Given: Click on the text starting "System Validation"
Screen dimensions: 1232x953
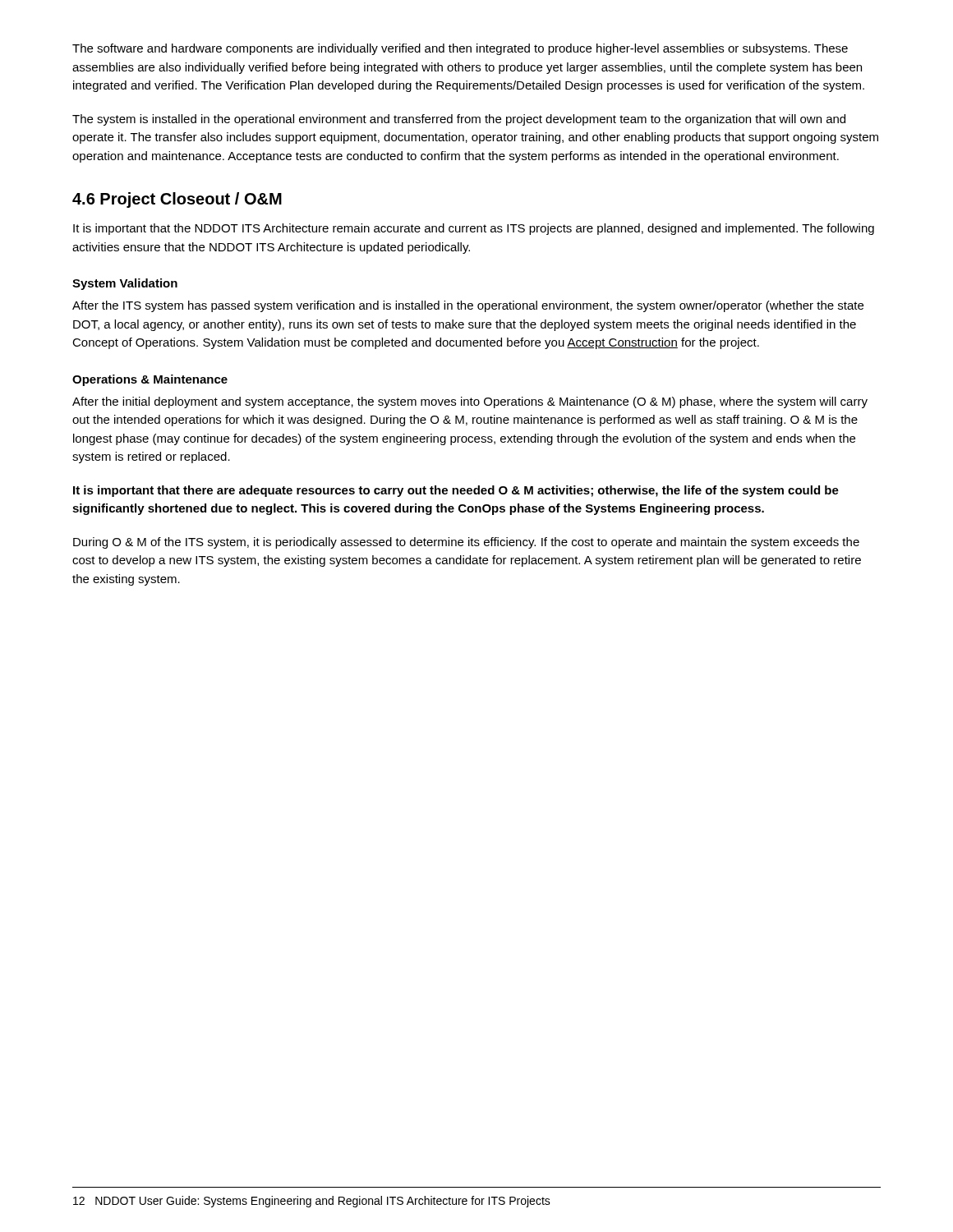Looking at the screenshot, I should point(125,283).
